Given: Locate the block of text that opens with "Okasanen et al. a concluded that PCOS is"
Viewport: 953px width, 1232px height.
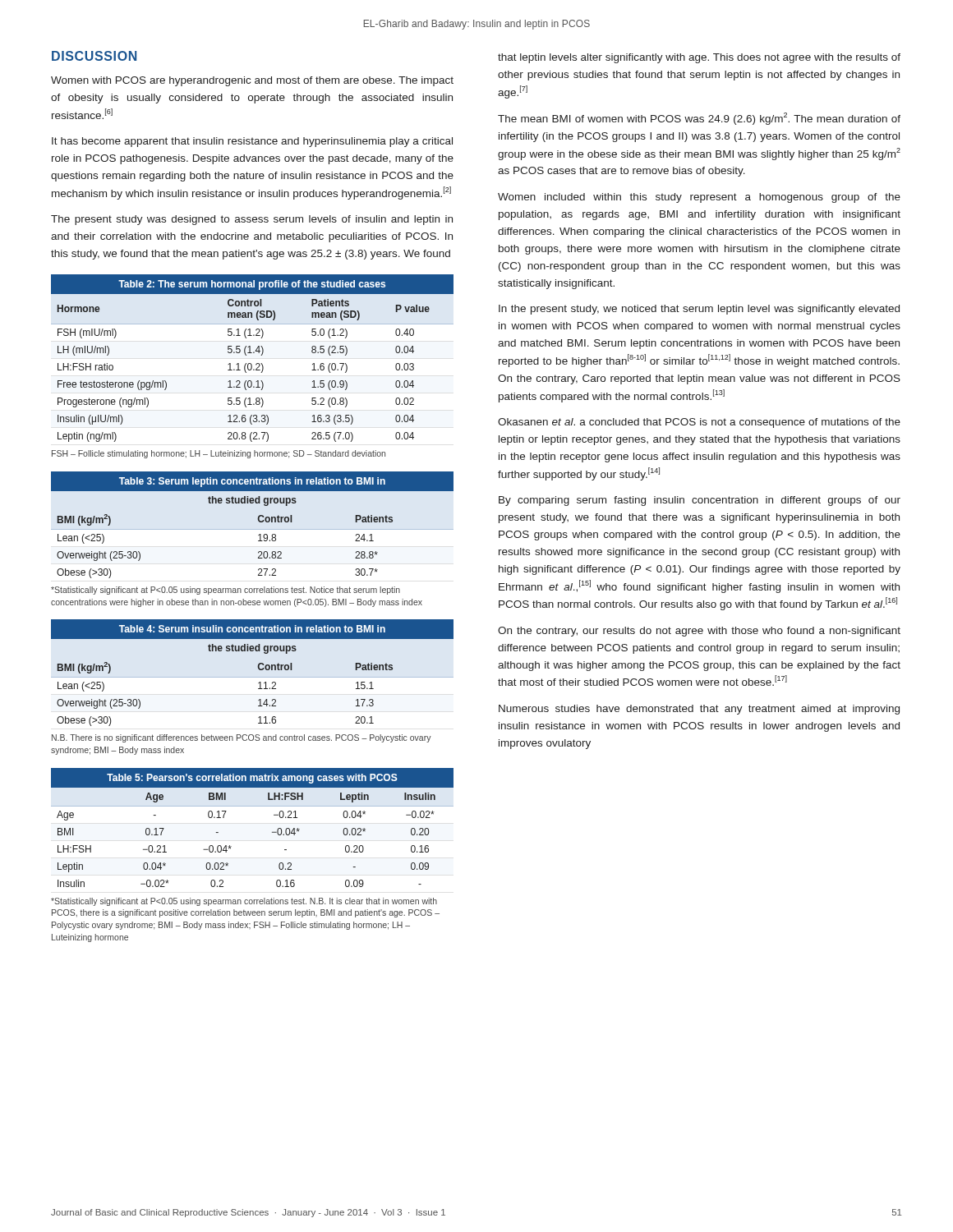Looking at the screenshot, I should (699, 449).
